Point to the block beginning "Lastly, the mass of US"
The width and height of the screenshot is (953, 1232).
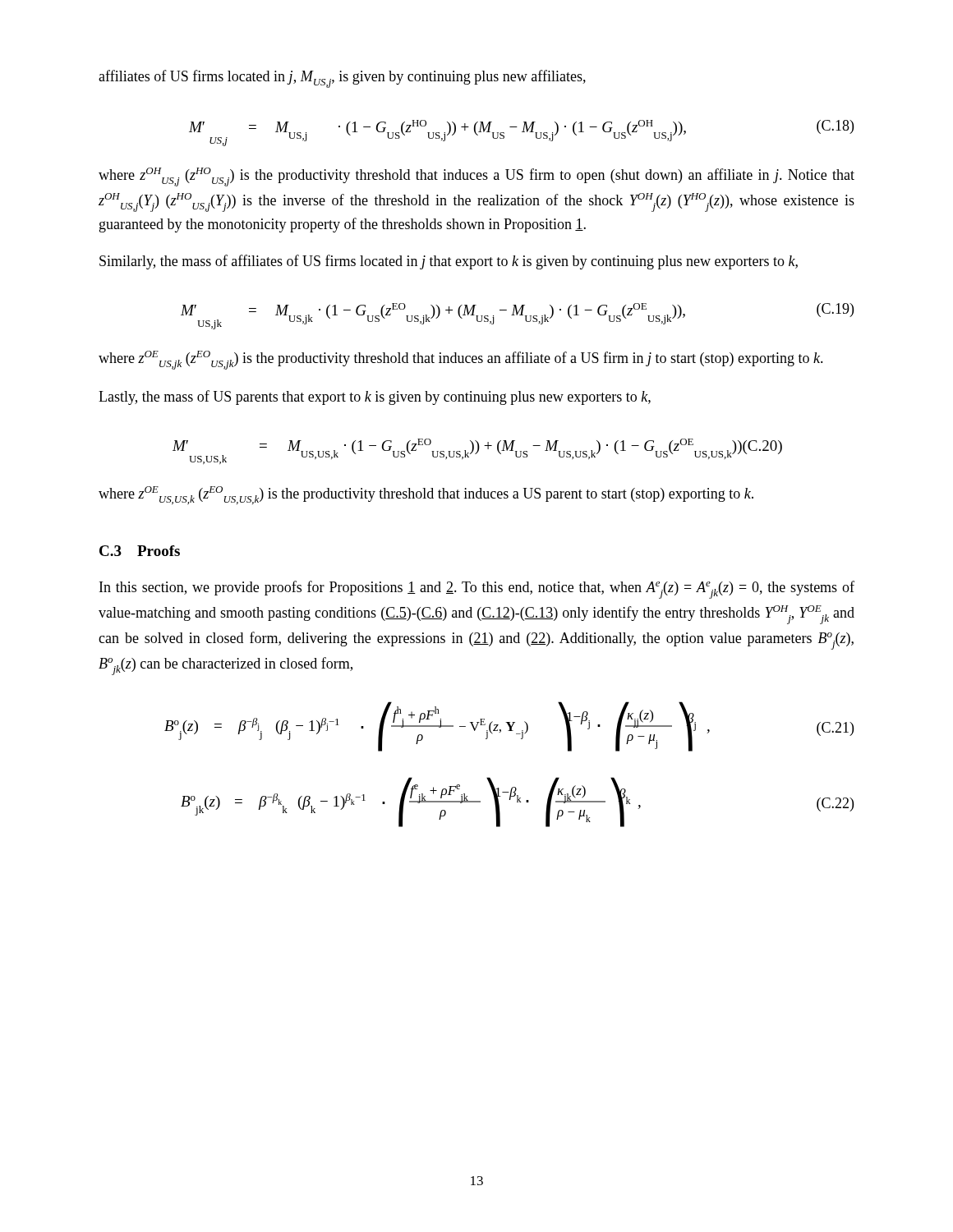tap(375, 397)
